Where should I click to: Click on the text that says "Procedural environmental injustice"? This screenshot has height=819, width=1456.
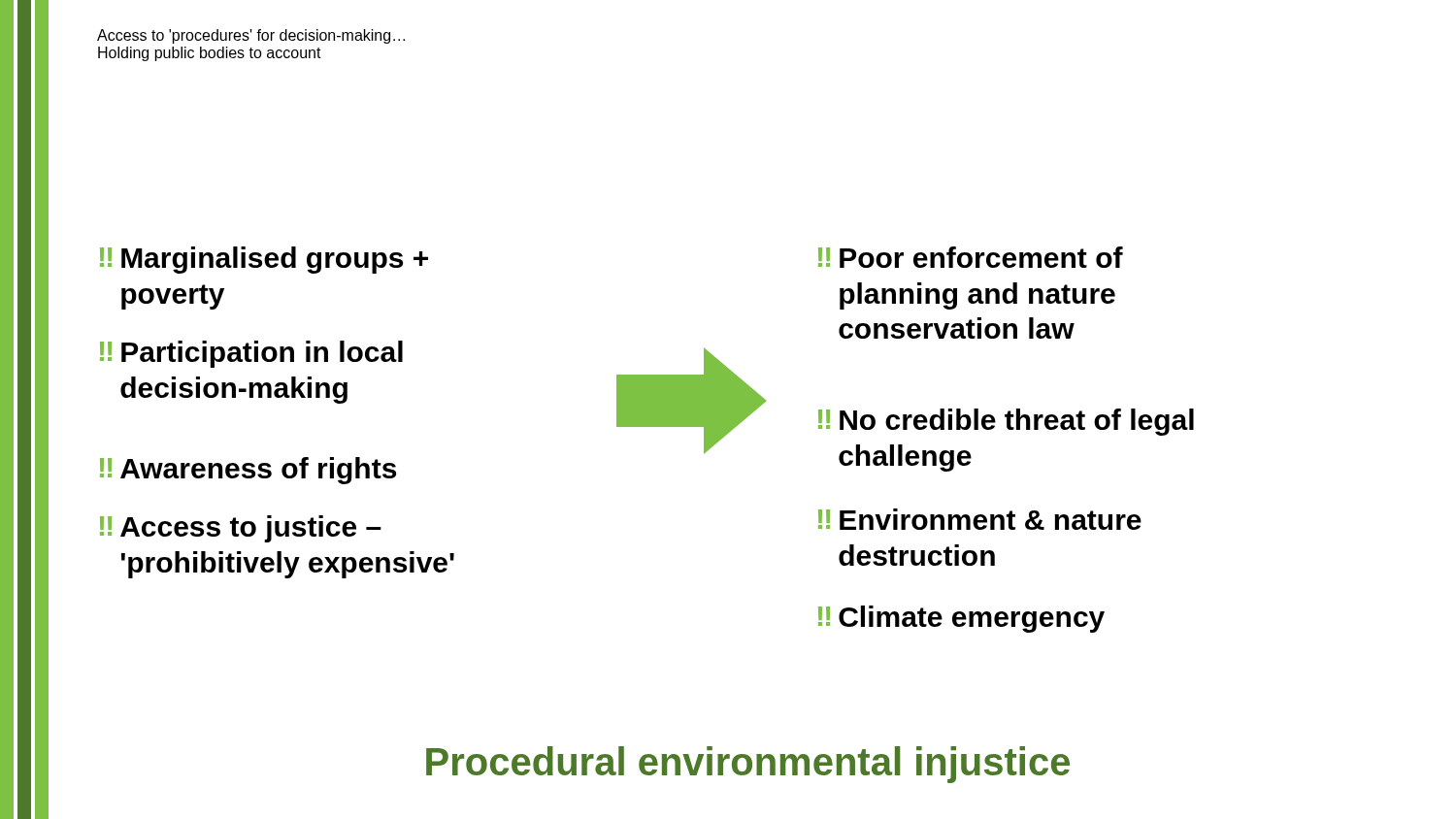747,762
